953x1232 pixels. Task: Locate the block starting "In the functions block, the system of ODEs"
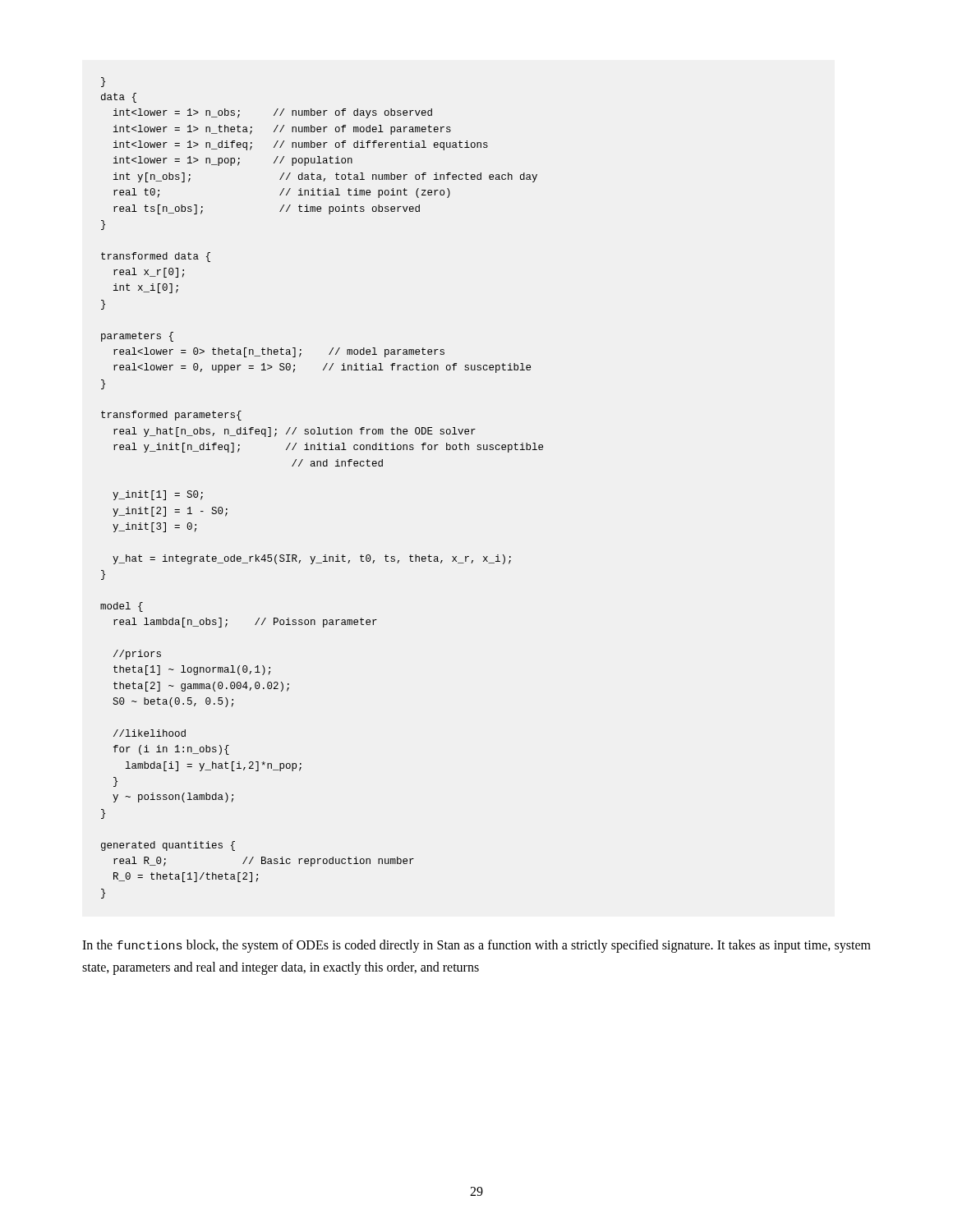point(476,956)
